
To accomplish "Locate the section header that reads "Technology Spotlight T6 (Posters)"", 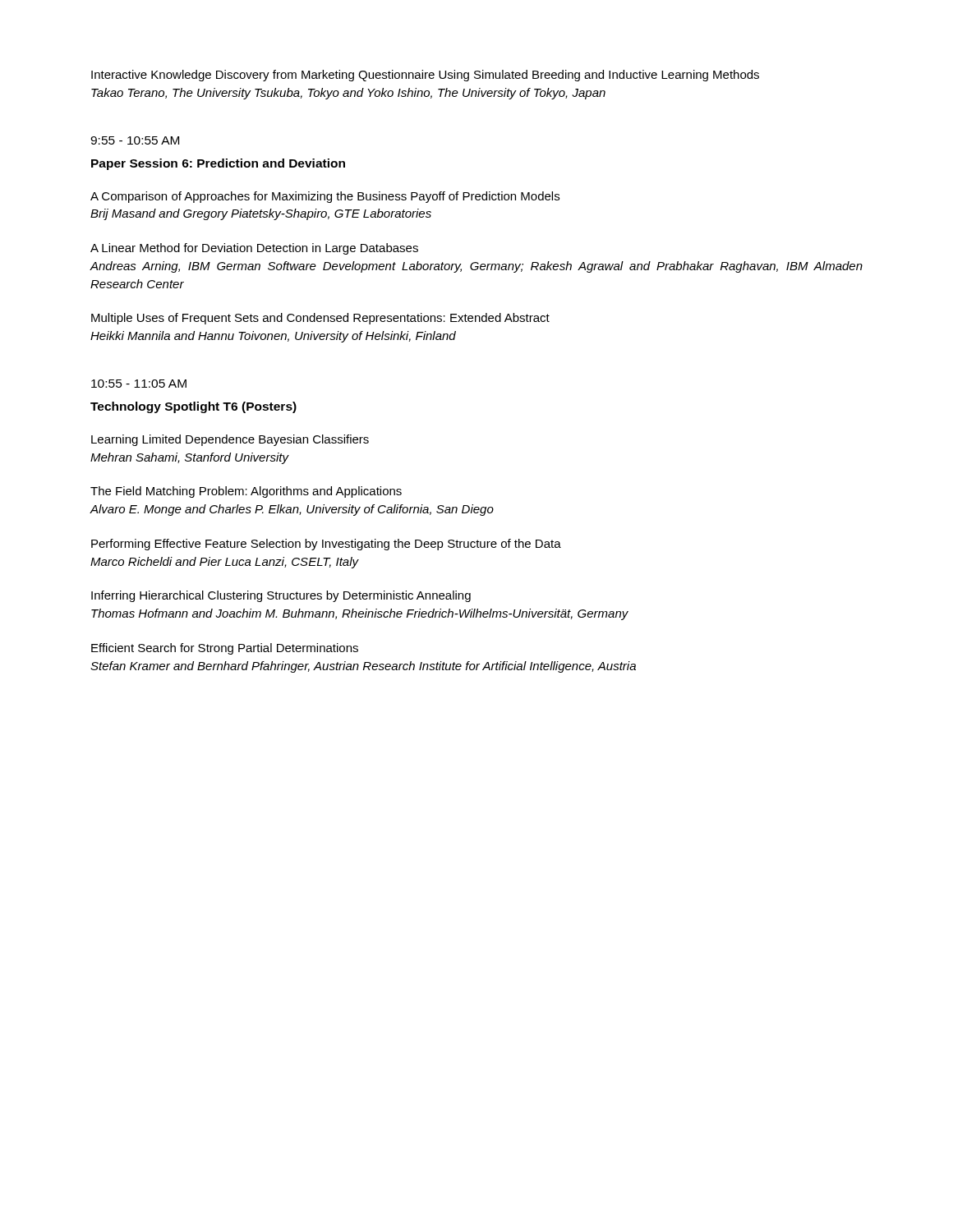I will (x=194, y=406).
